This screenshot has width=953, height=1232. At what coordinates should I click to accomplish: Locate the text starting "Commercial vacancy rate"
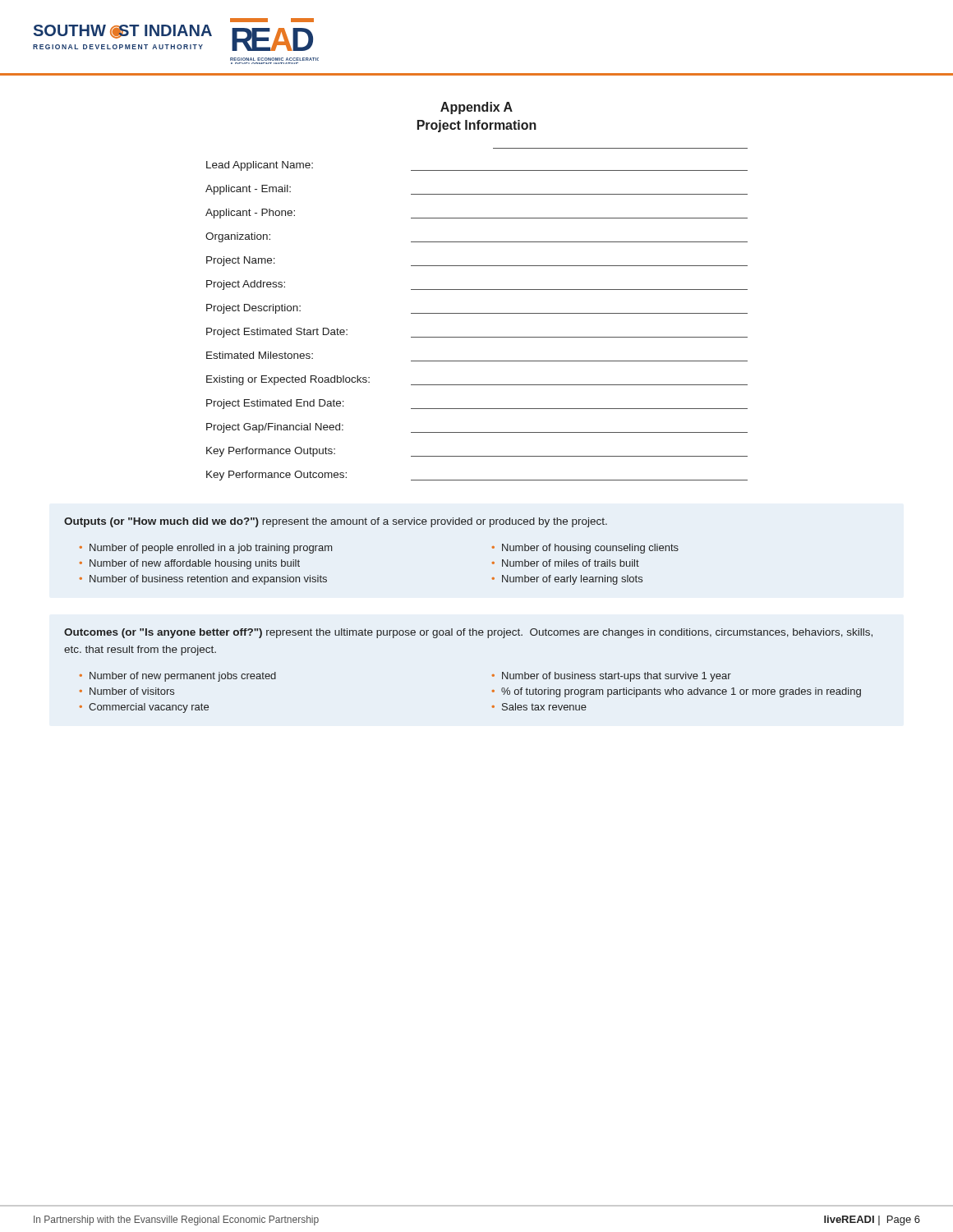click(x=149, y=707)
